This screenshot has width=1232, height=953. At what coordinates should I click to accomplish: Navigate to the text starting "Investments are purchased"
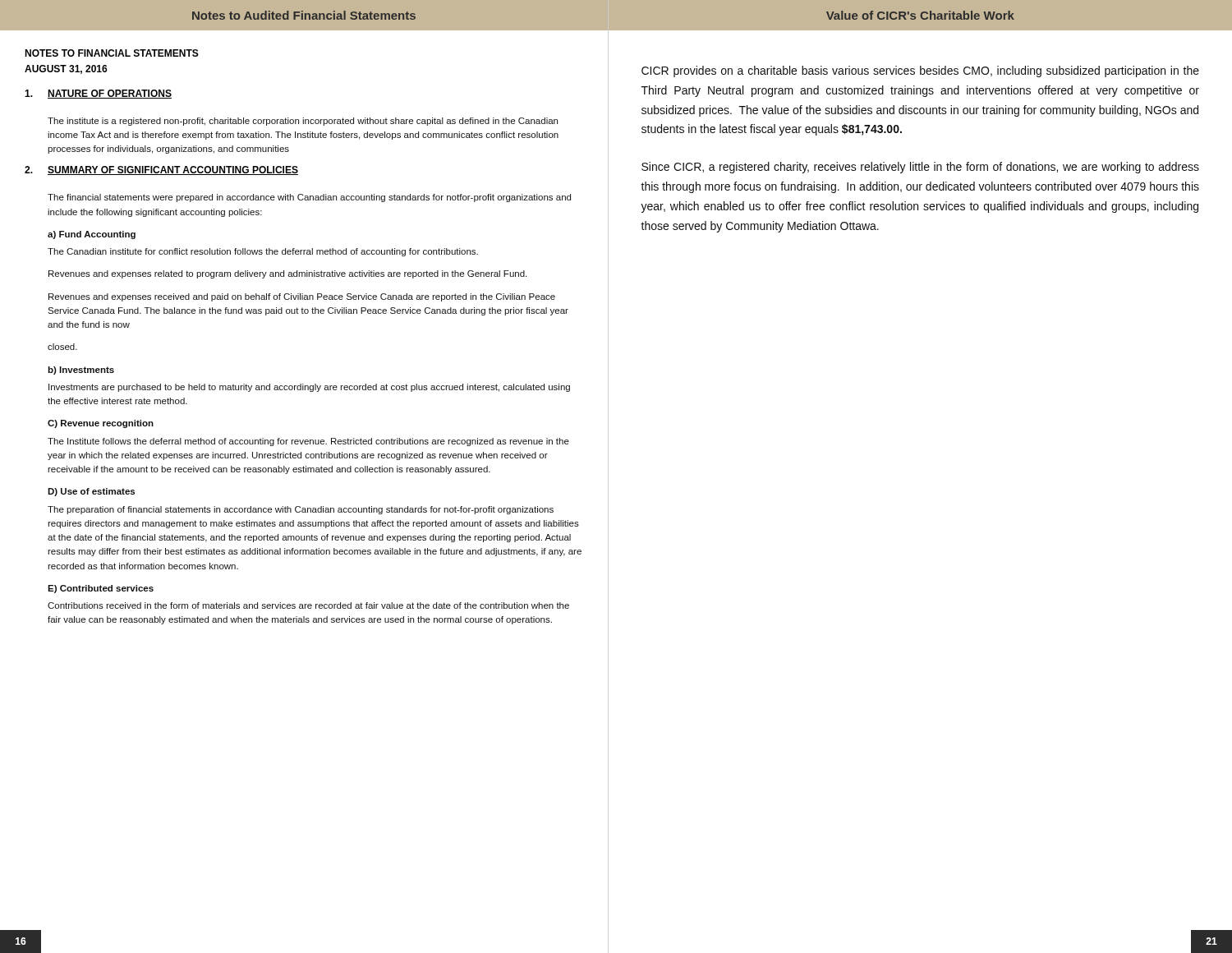click(x=304, y=394)
